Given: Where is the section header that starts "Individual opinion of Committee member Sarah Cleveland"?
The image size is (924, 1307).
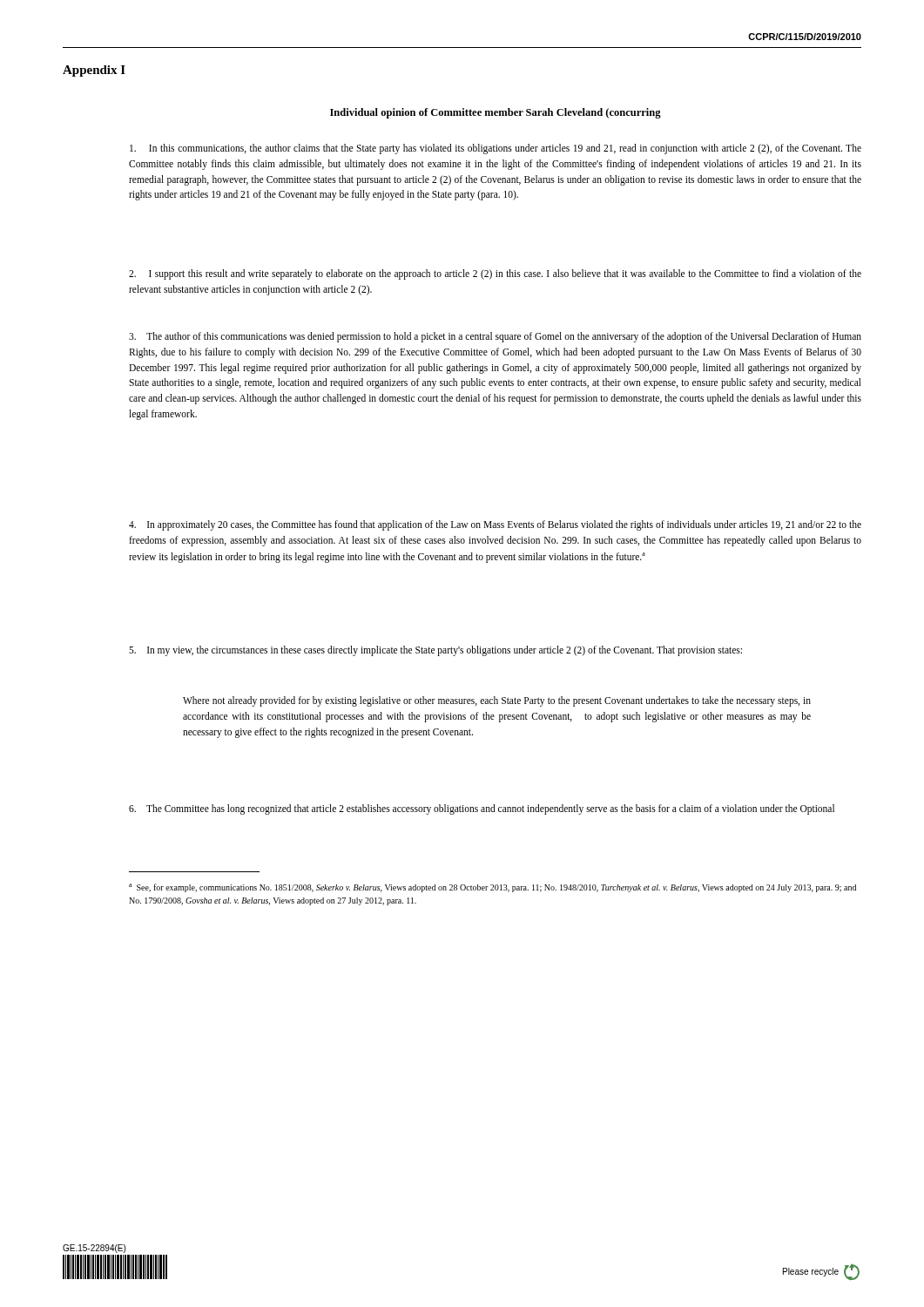Looking at the screenshot, I should 495,112.
